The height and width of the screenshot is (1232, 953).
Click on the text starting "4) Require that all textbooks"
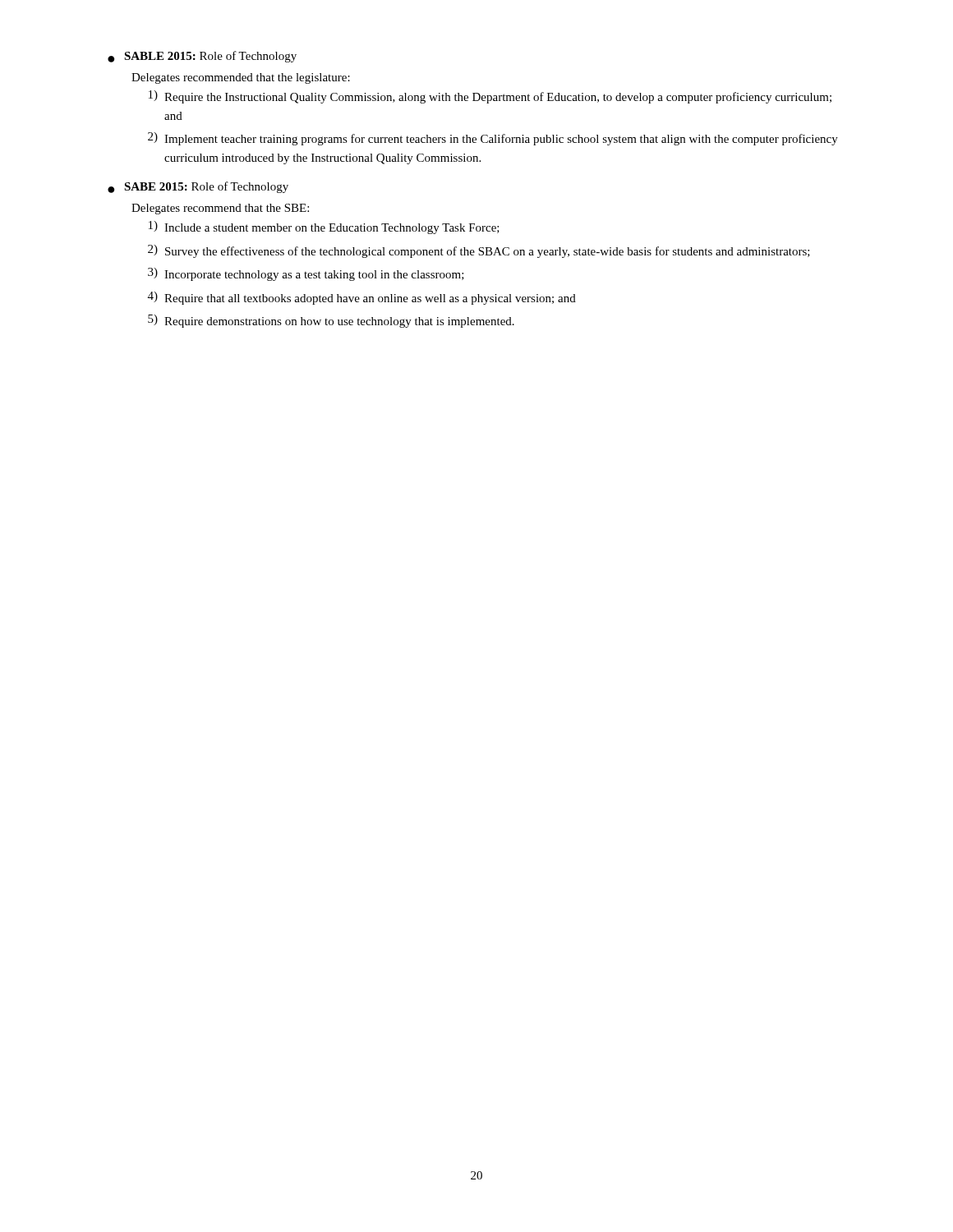[489, 298]
